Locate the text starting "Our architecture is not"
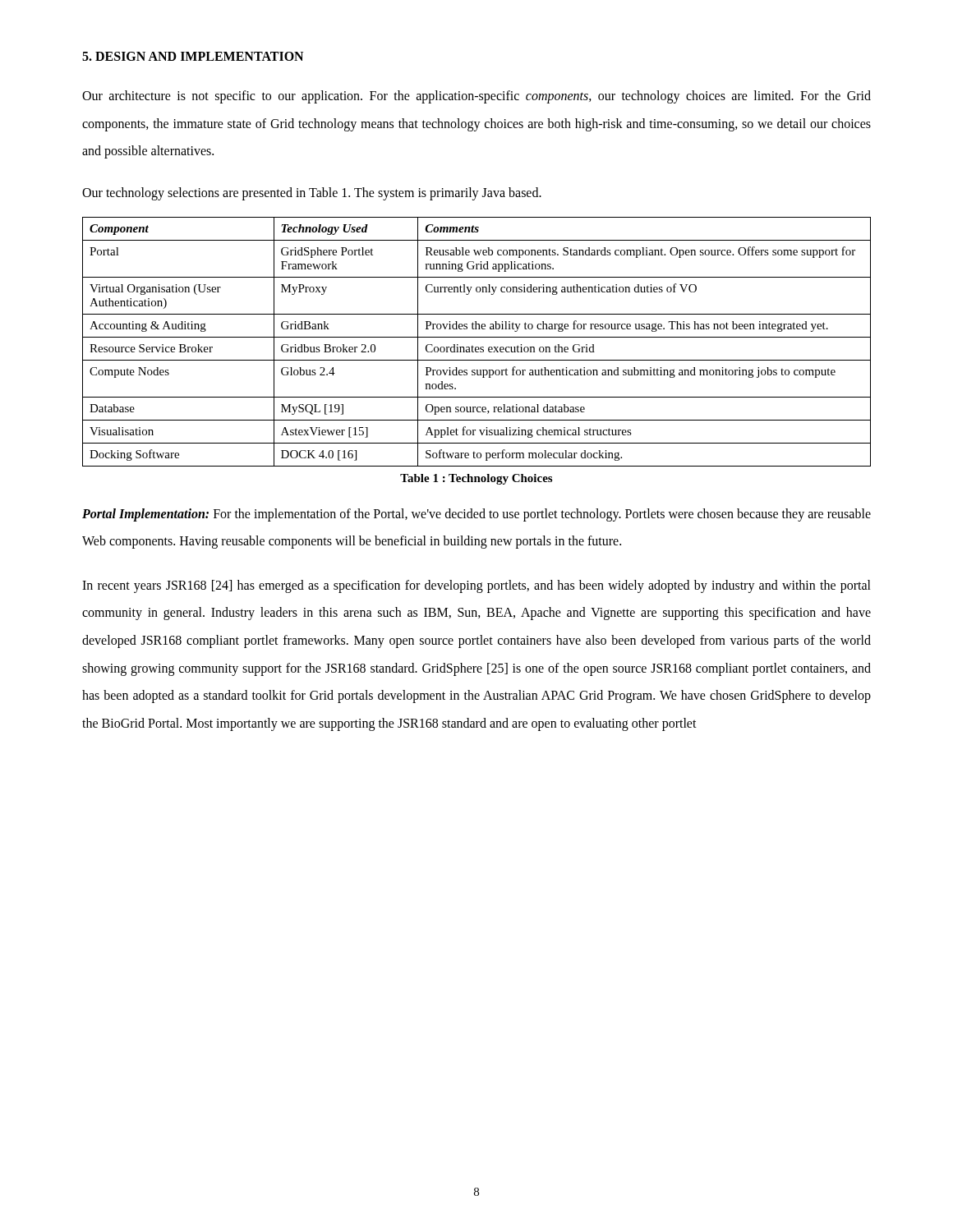953x1232 pixels. [x=476, y=123]
